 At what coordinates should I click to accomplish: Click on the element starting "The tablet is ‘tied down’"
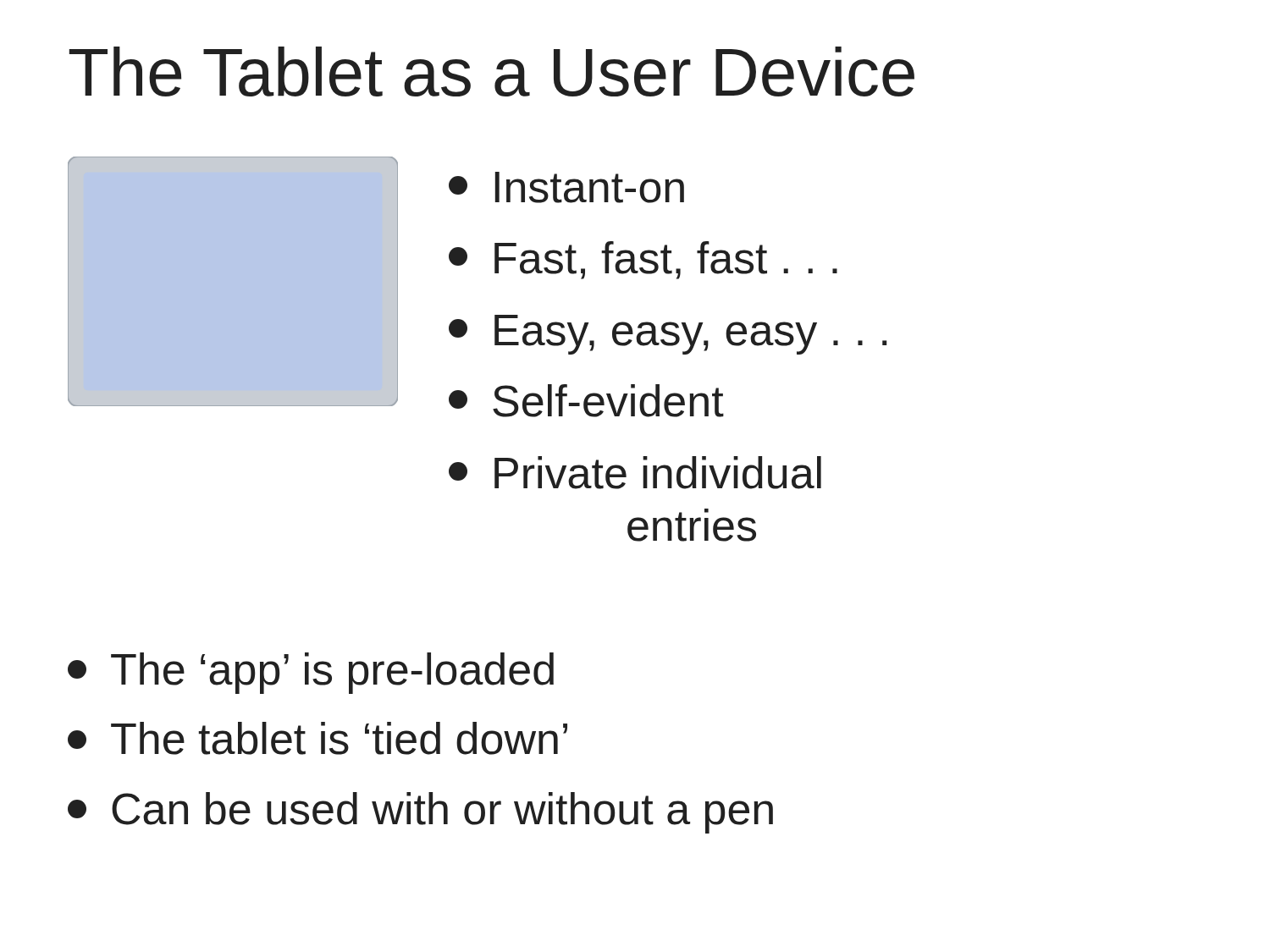(319, 739)
